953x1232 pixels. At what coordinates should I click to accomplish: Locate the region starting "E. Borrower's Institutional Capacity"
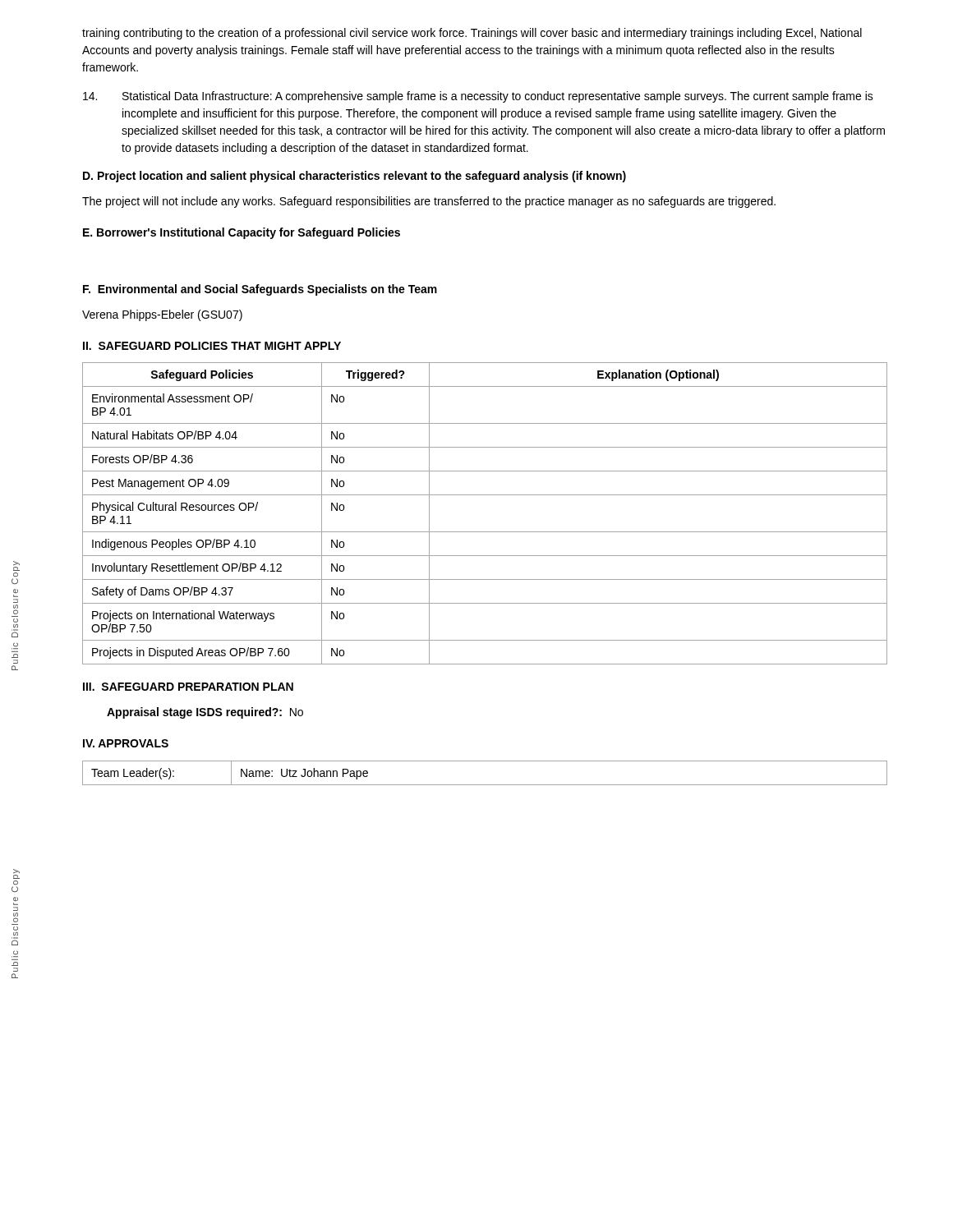click(x=241, y=232)
